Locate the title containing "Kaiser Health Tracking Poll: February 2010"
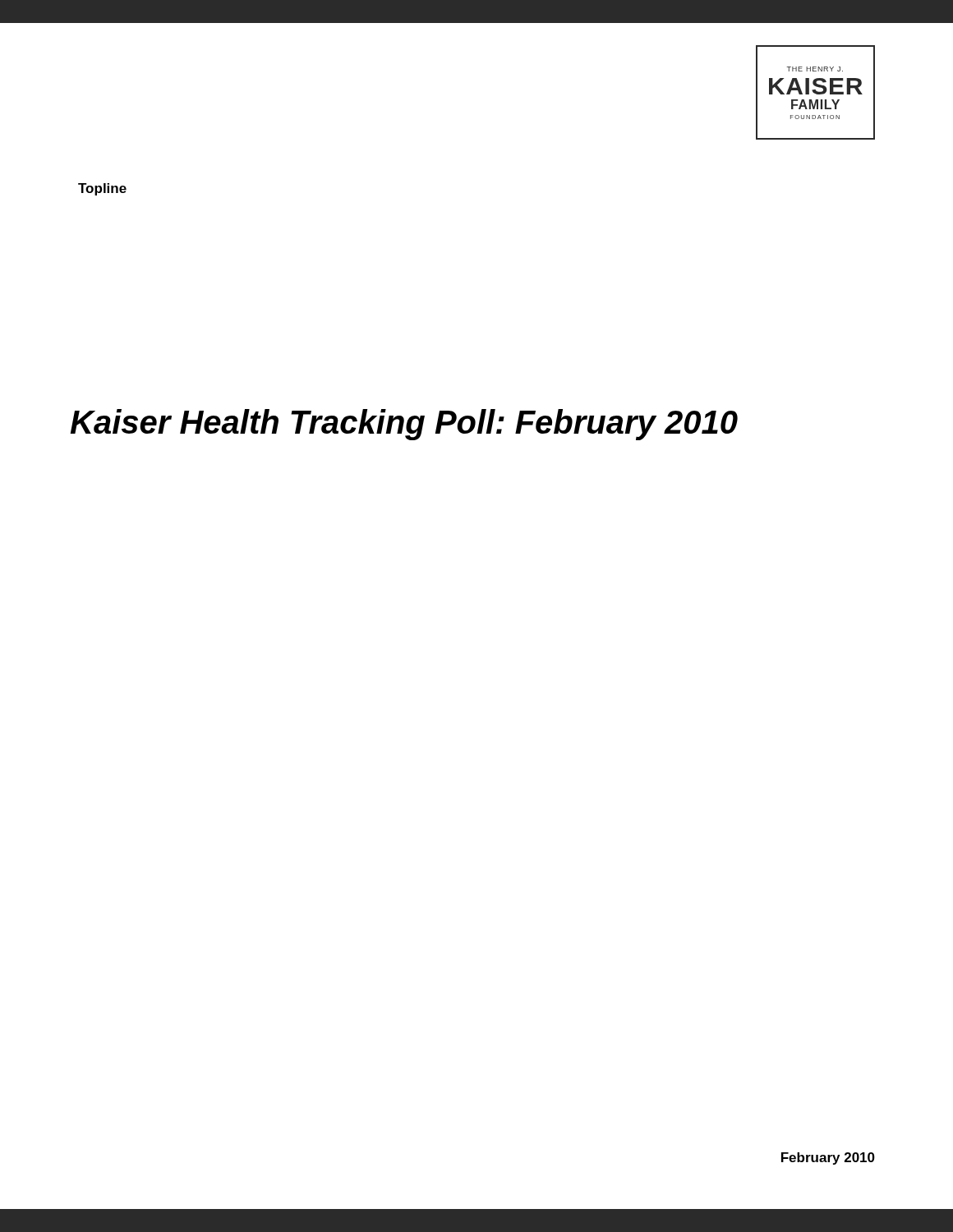This screenshot has height=1232, width=953. click(404, 422)
